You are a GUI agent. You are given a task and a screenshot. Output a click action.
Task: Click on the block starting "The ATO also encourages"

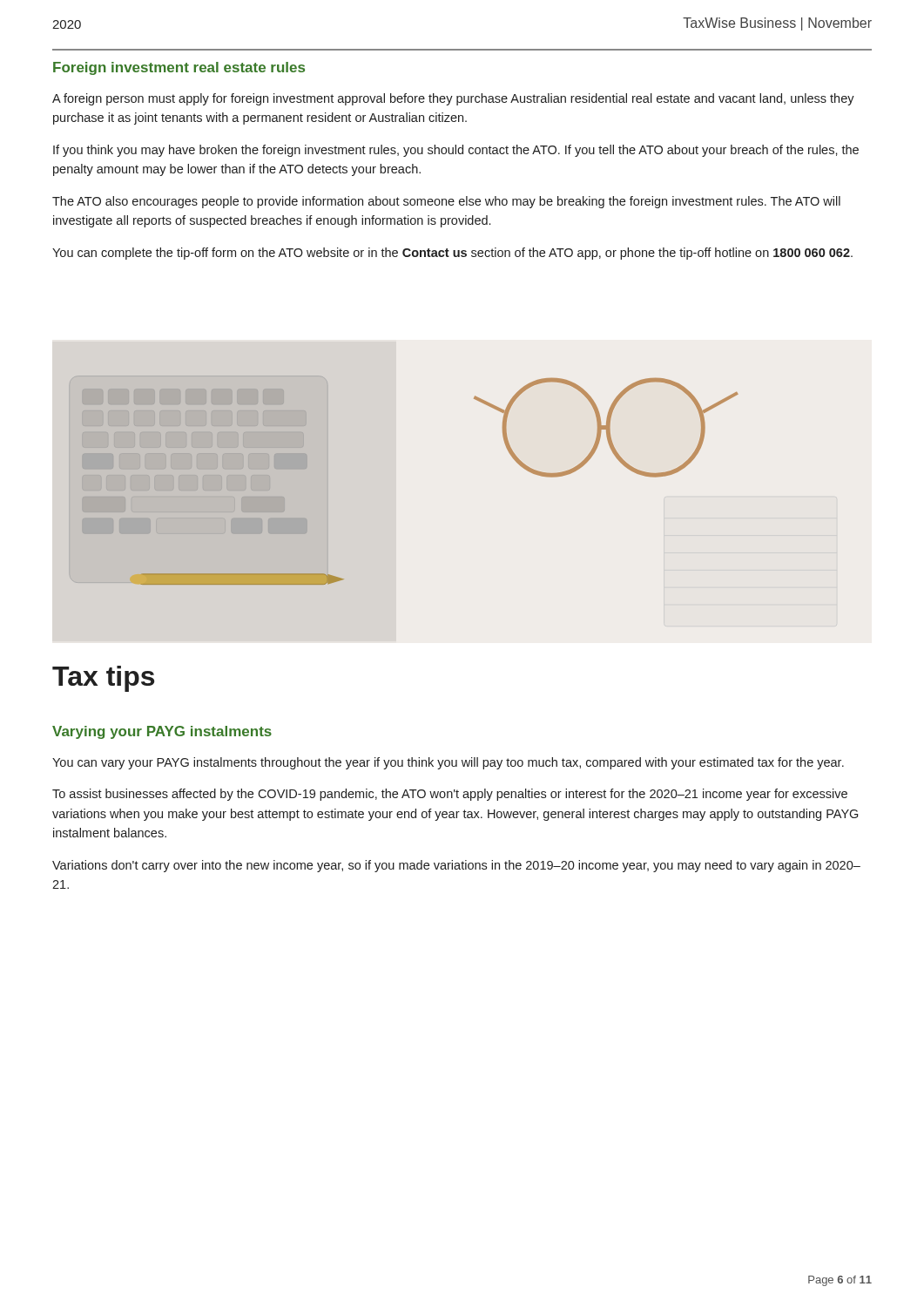tap(447, 211)
